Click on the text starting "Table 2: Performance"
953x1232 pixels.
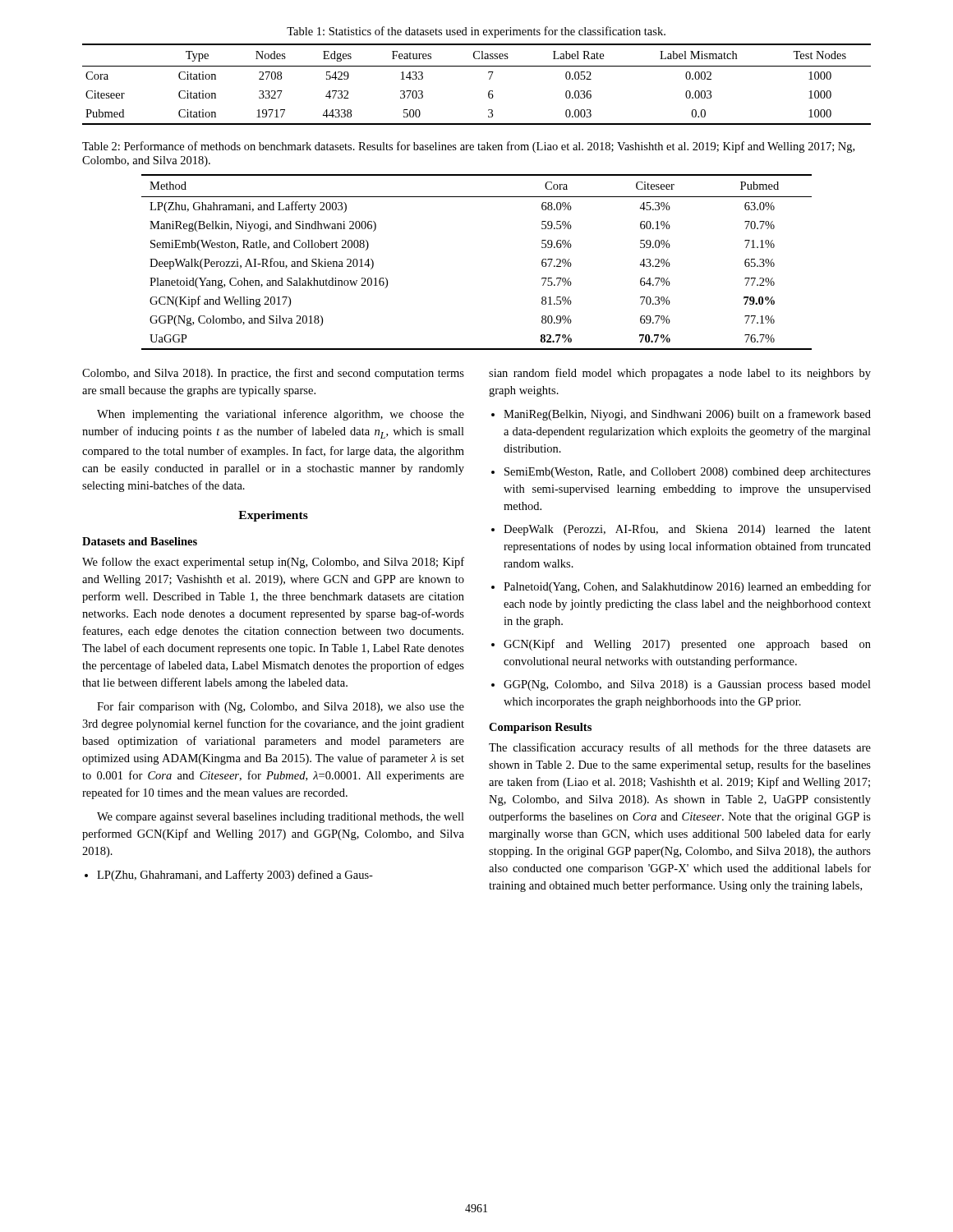click(x=469, y=153)
